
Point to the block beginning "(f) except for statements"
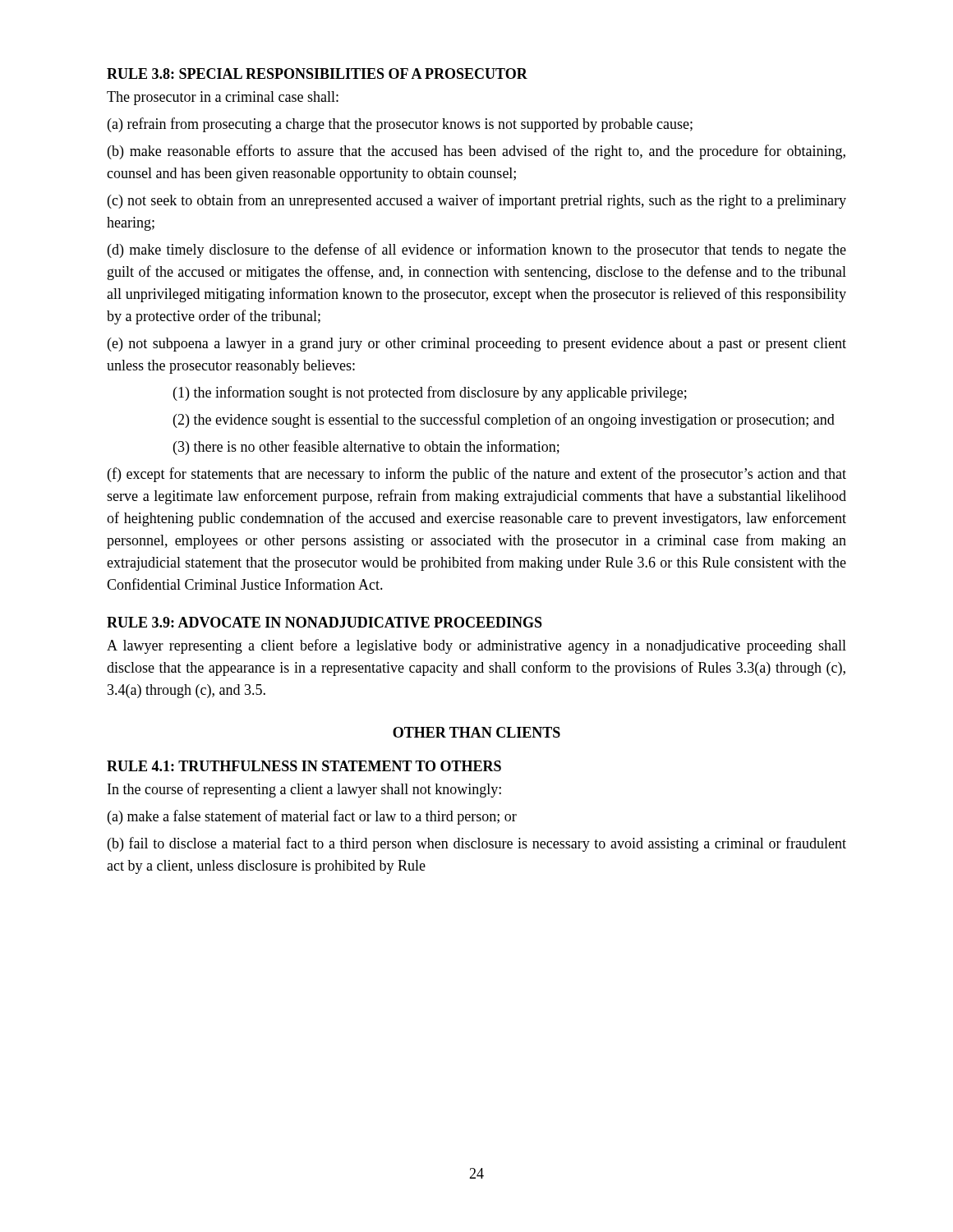pos(476,529)
